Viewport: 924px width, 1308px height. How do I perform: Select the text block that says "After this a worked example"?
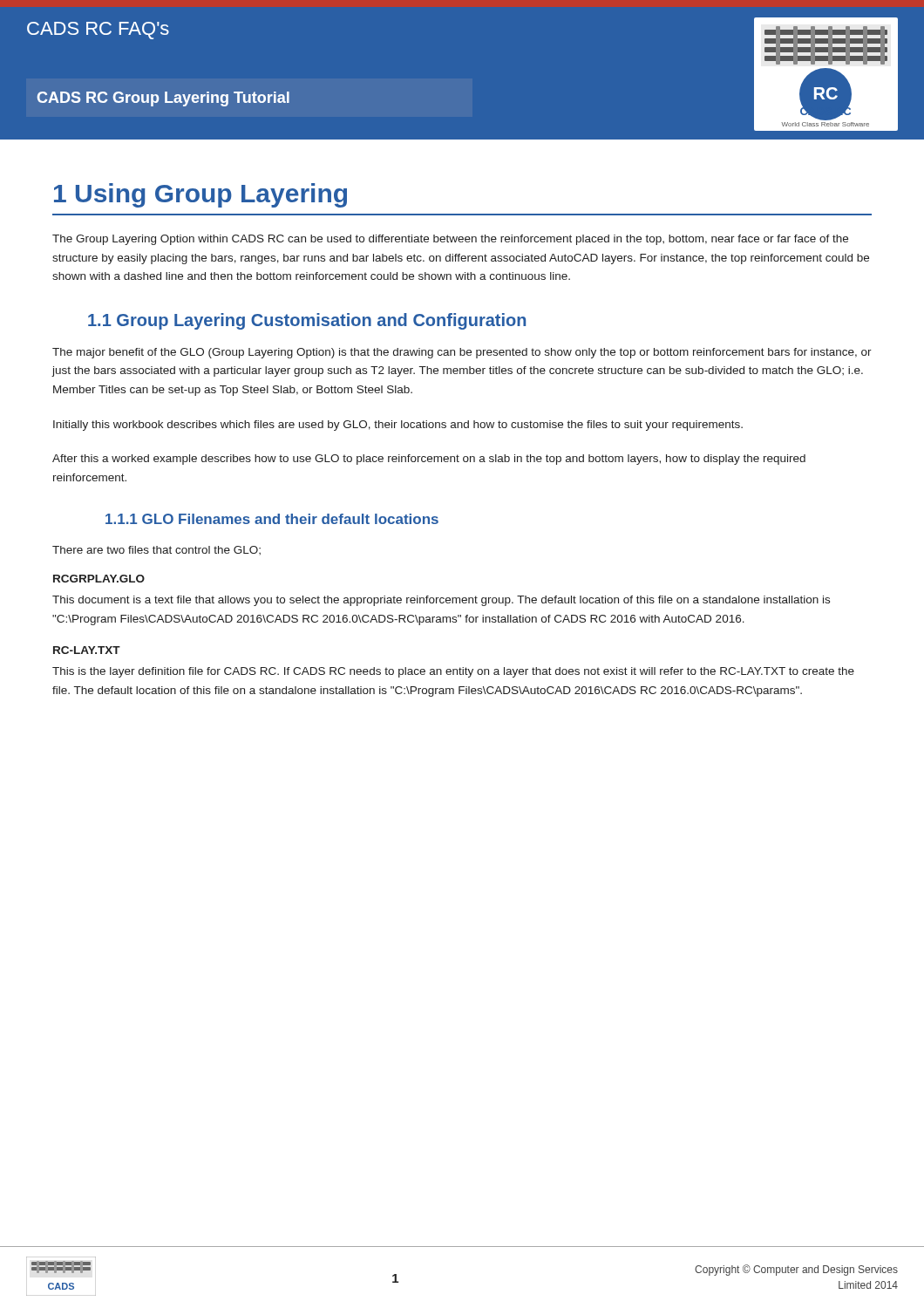429,468
